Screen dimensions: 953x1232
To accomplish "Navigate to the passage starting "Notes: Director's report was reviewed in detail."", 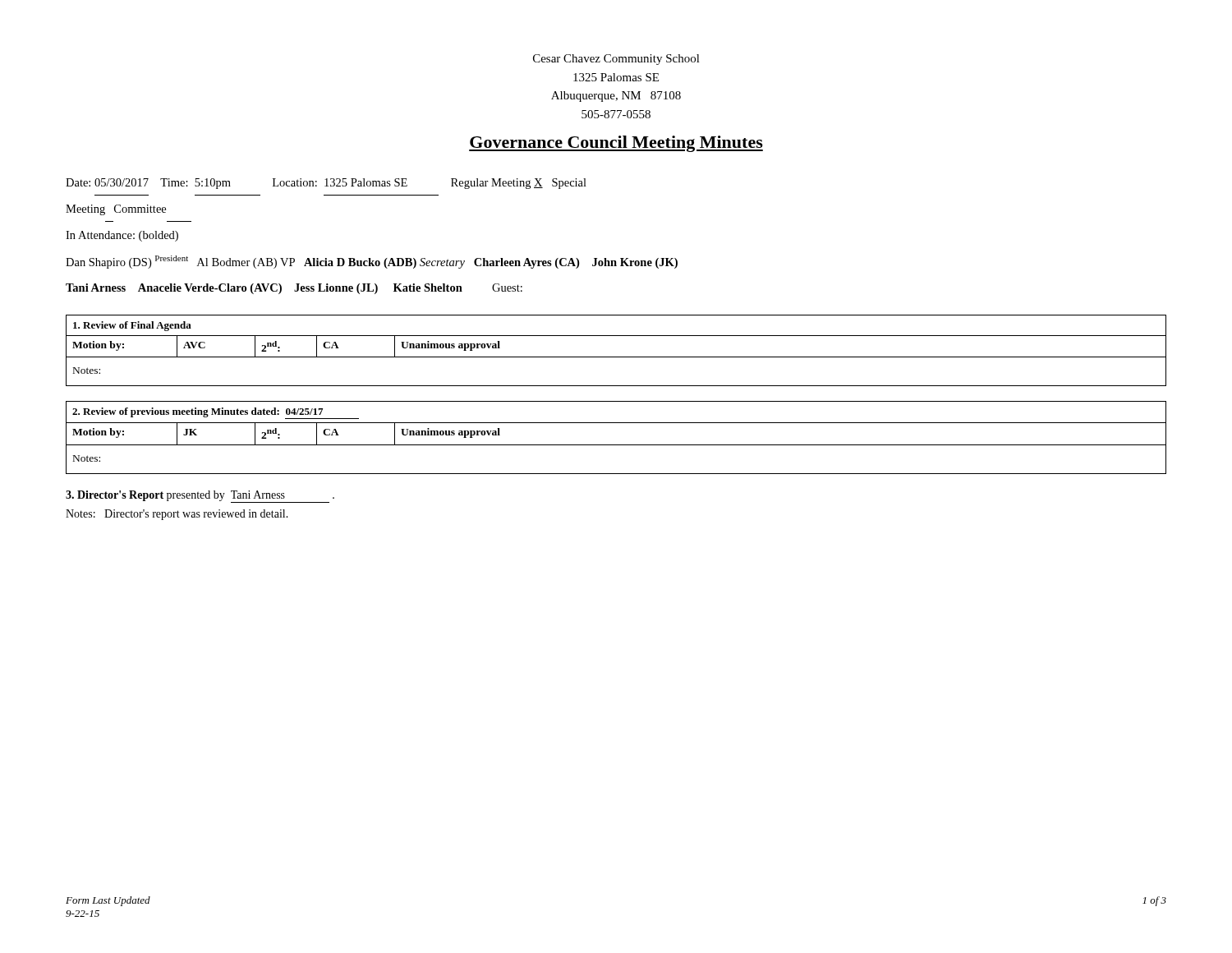I will point(177,514).
